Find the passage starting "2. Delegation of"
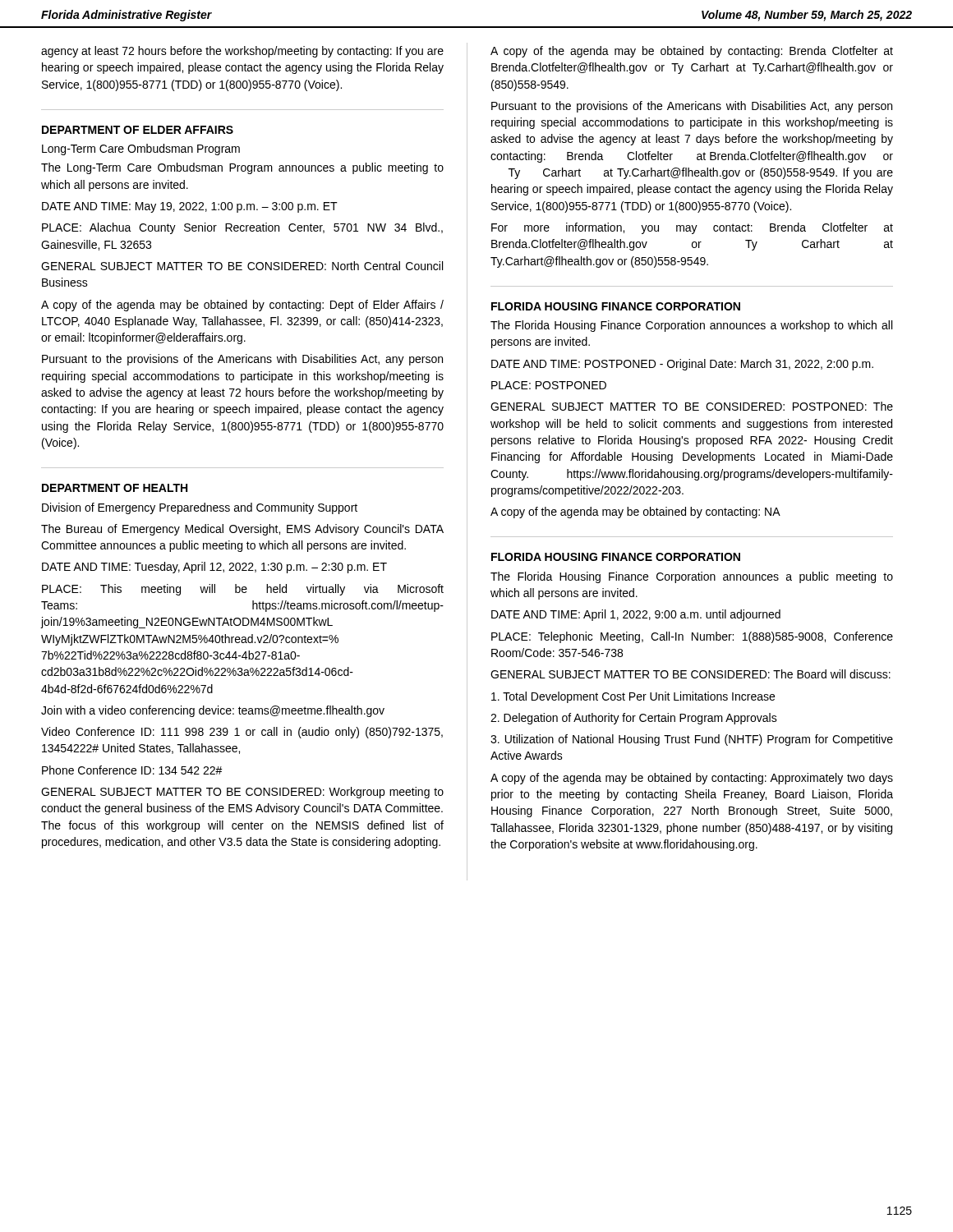The height and width of the screenshot is (1232, 953). tap(692, 718)
